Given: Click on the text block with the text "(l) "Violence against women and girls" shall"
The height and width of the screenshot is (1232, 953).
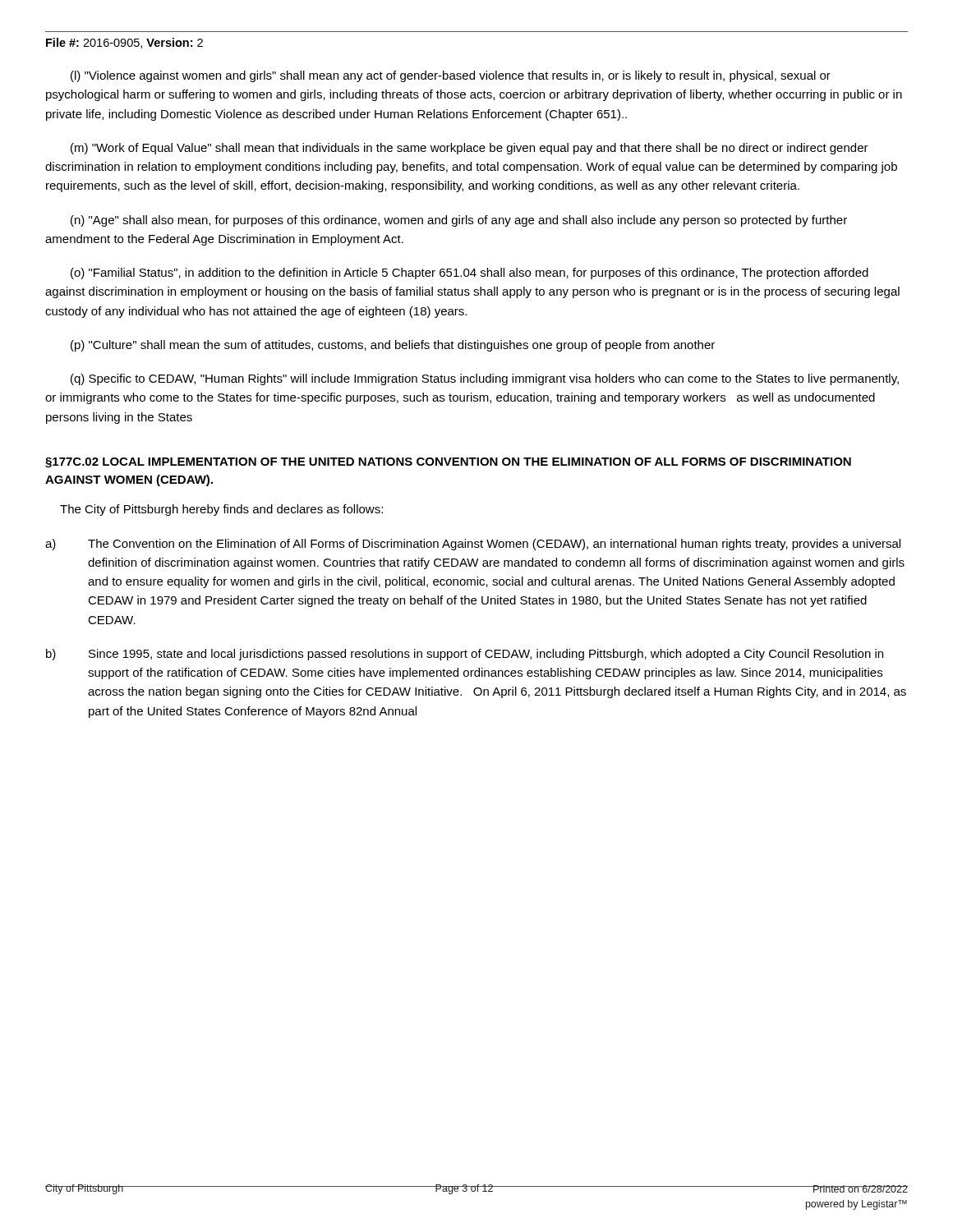Looking at the screenshot, I should click(x=474, y=94).
